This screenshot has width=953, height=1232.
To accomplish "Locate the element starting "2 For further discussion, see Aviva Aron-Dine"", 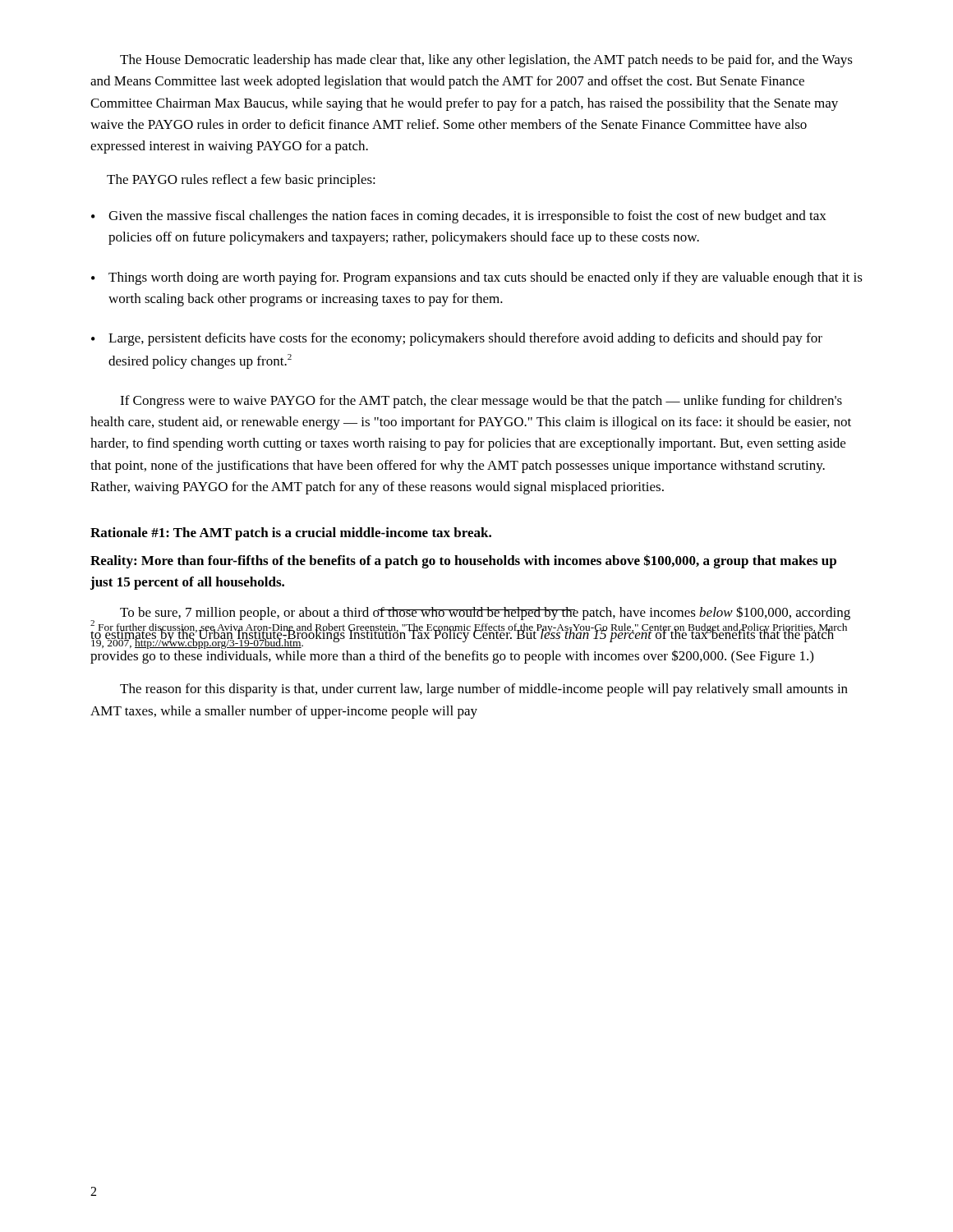I will click(x=469, y=634).
